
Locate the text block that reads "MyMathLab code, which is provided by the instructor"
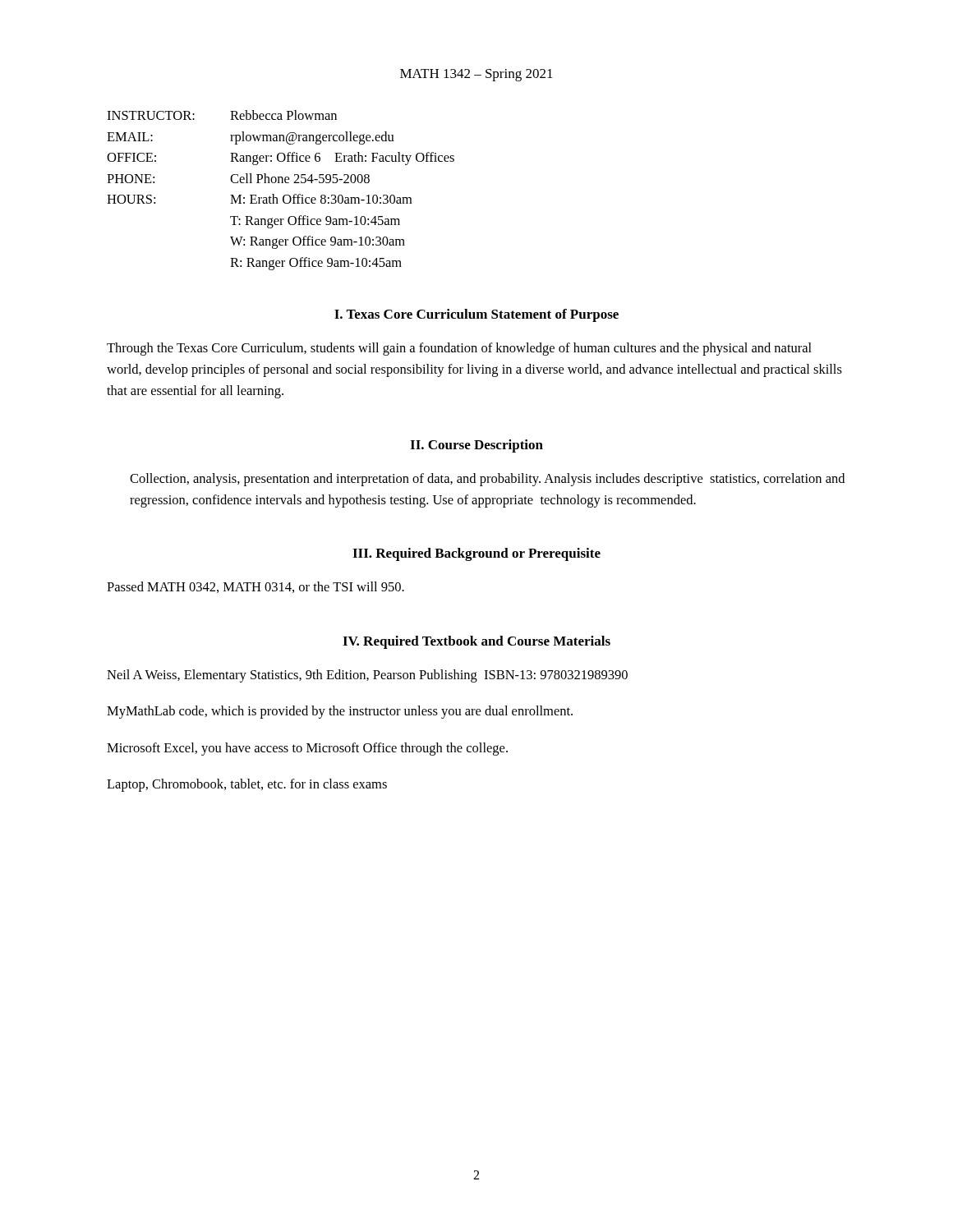(x=340, y=711)
